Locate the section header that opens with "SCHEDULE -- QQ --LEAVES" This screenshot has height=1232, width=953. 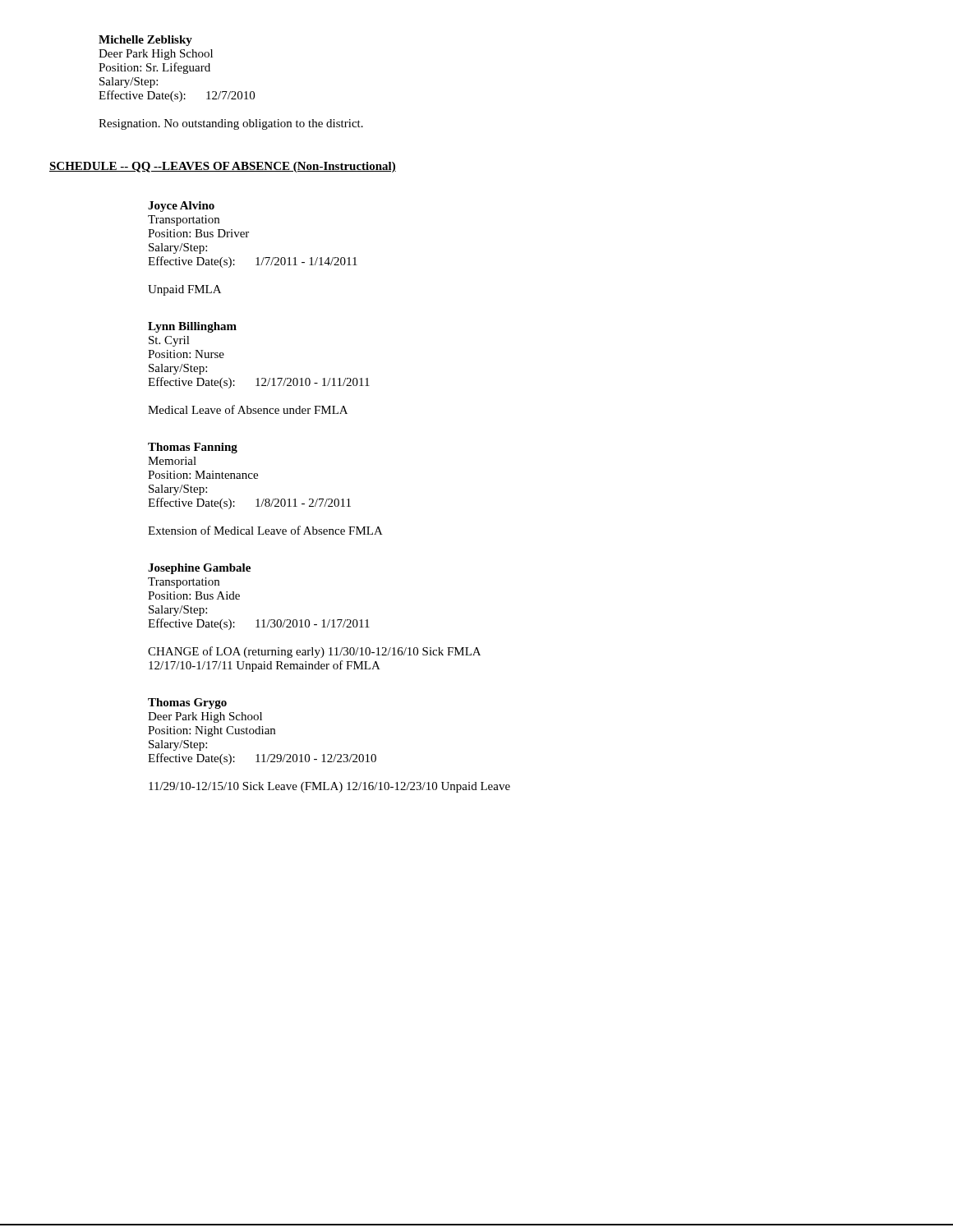223,166
